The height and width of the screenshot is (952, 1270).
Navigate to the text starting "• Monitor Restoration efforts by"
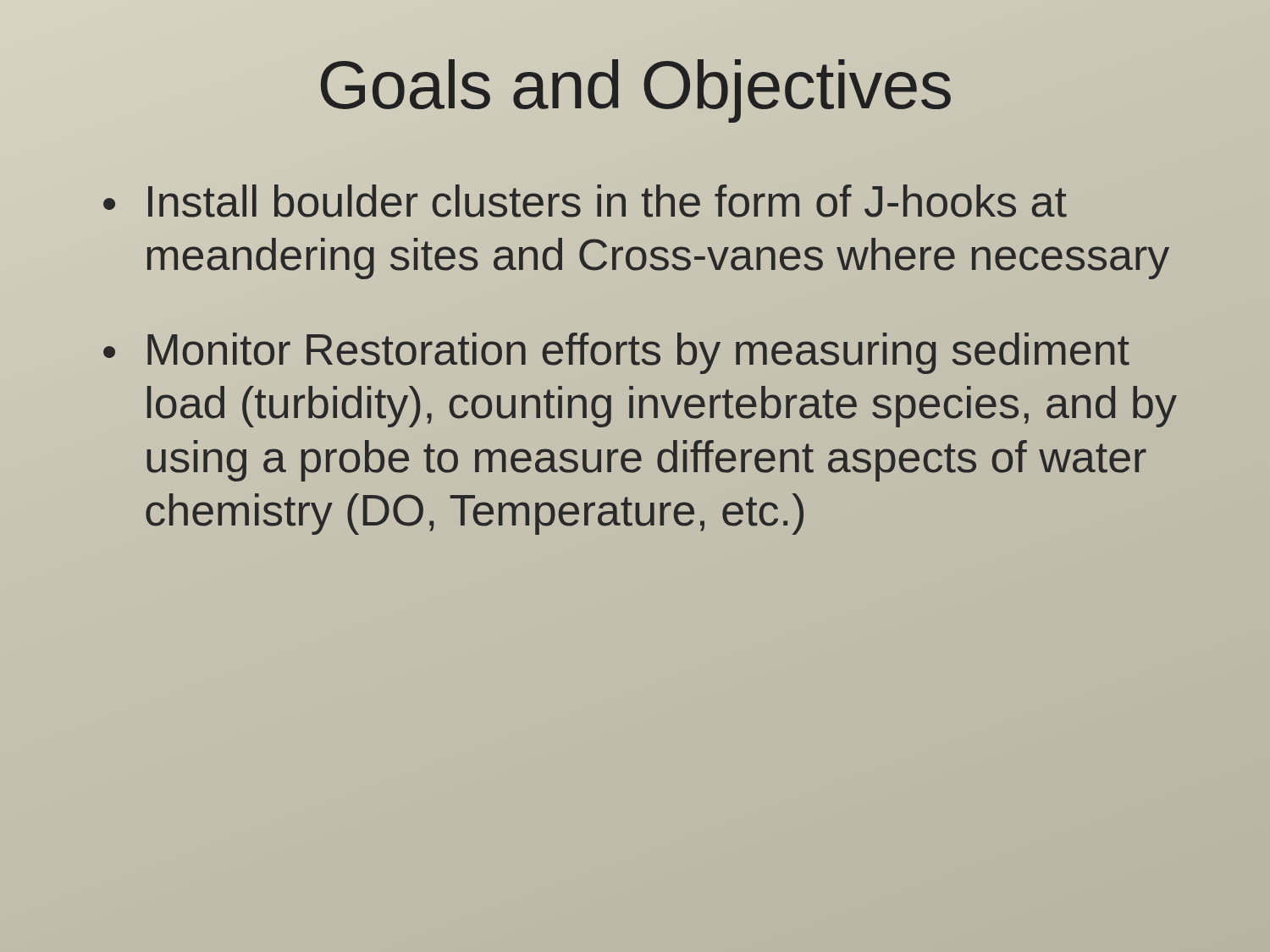pyautogui.click(x=652, y=430)
